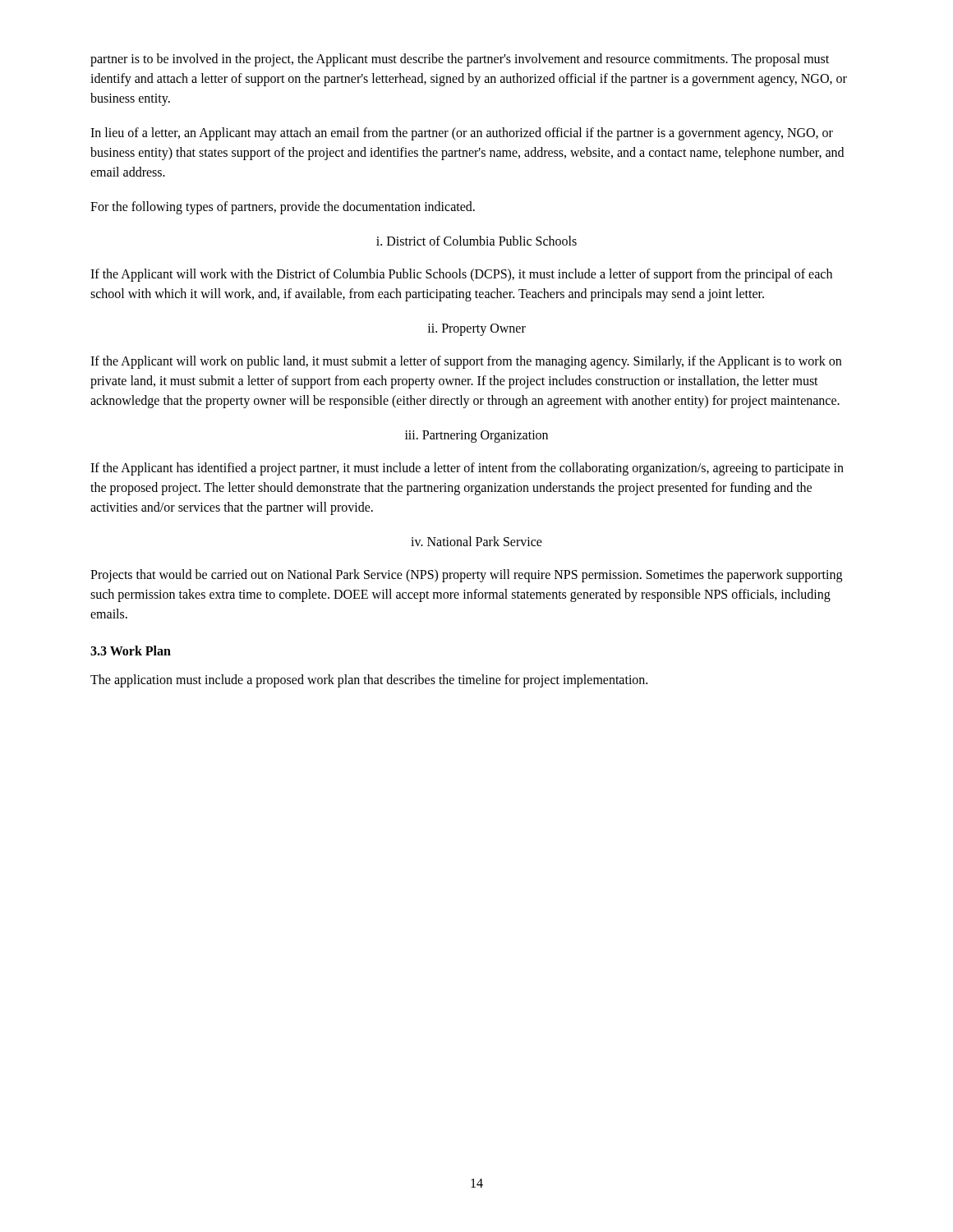Select the section header with the text "iv. National Park Service"
953x1232 pixels.
476,542
